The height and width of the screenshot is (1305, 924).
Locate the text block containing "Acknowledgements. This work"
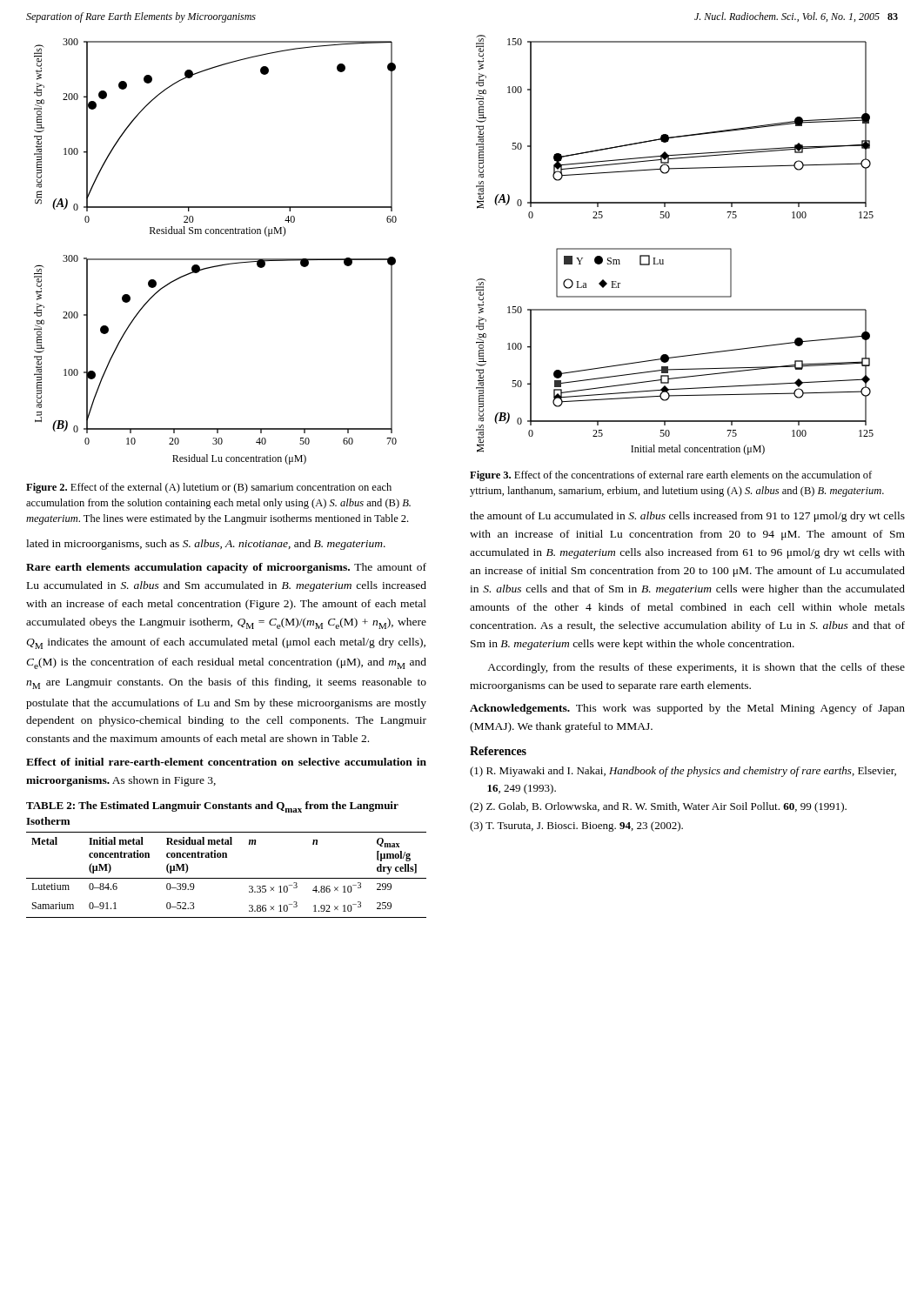(x=687, y=718)
